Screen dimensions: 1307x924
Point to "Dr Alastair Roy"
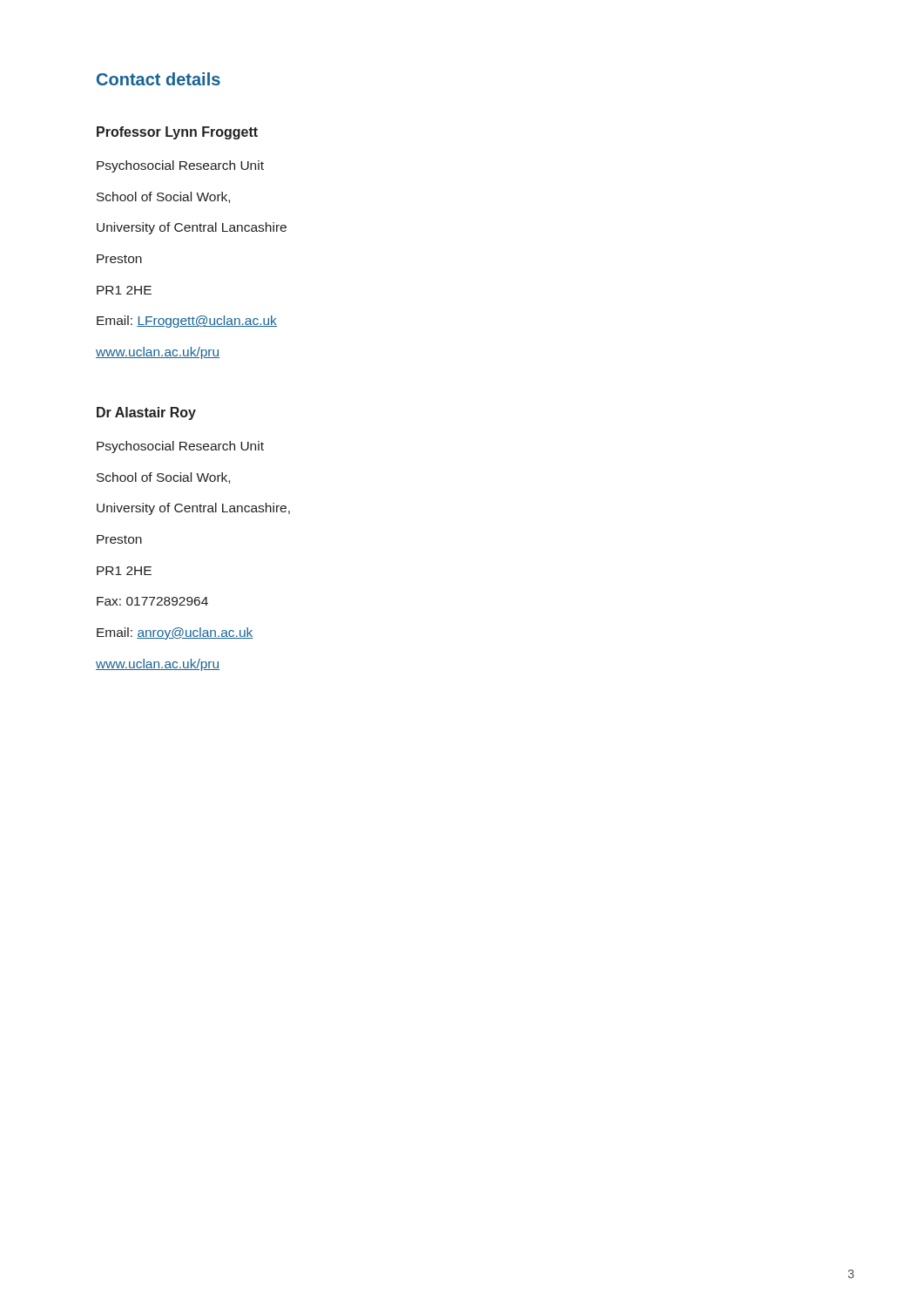[146, 412]
